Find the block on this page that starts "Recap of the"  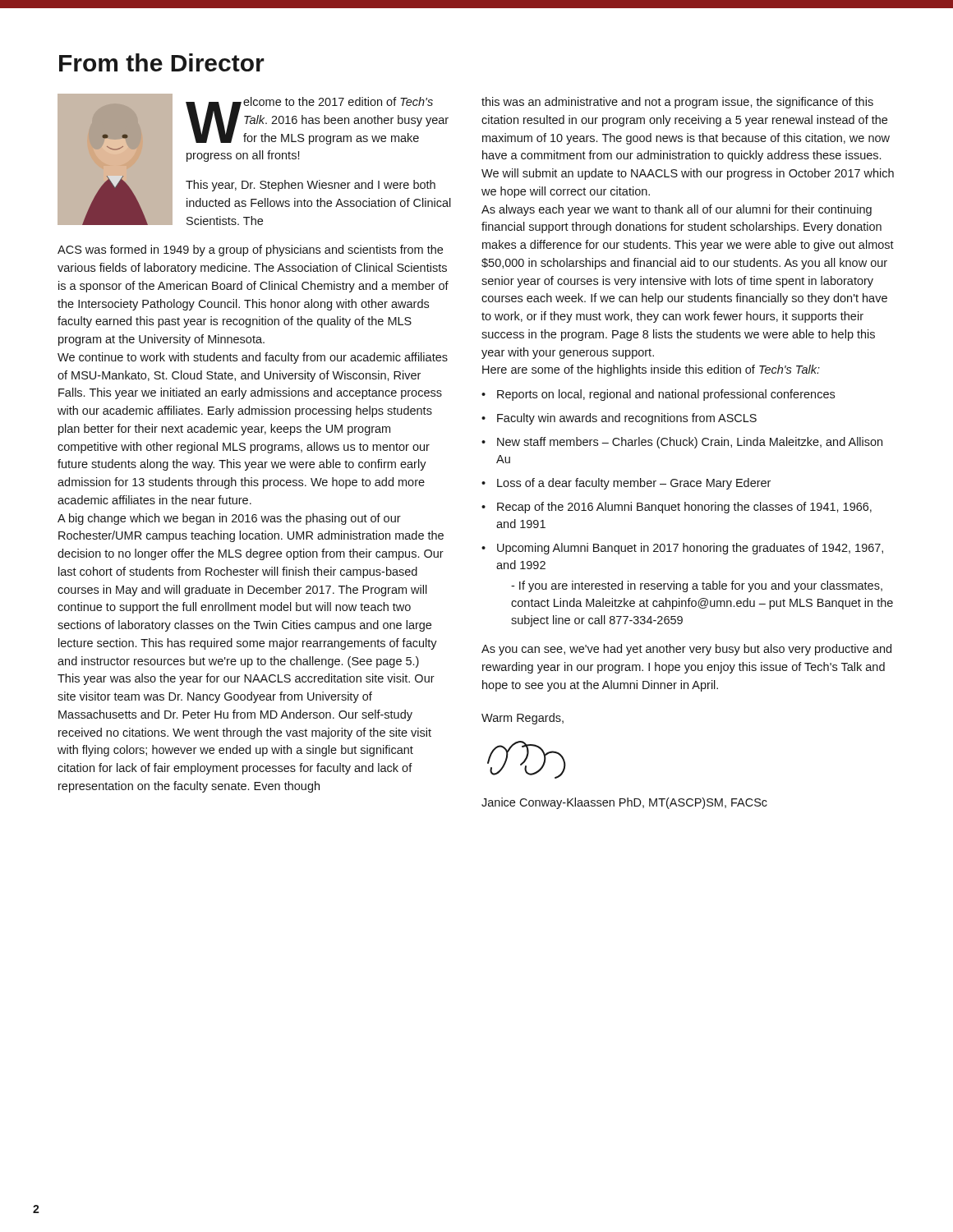point(684,516)
